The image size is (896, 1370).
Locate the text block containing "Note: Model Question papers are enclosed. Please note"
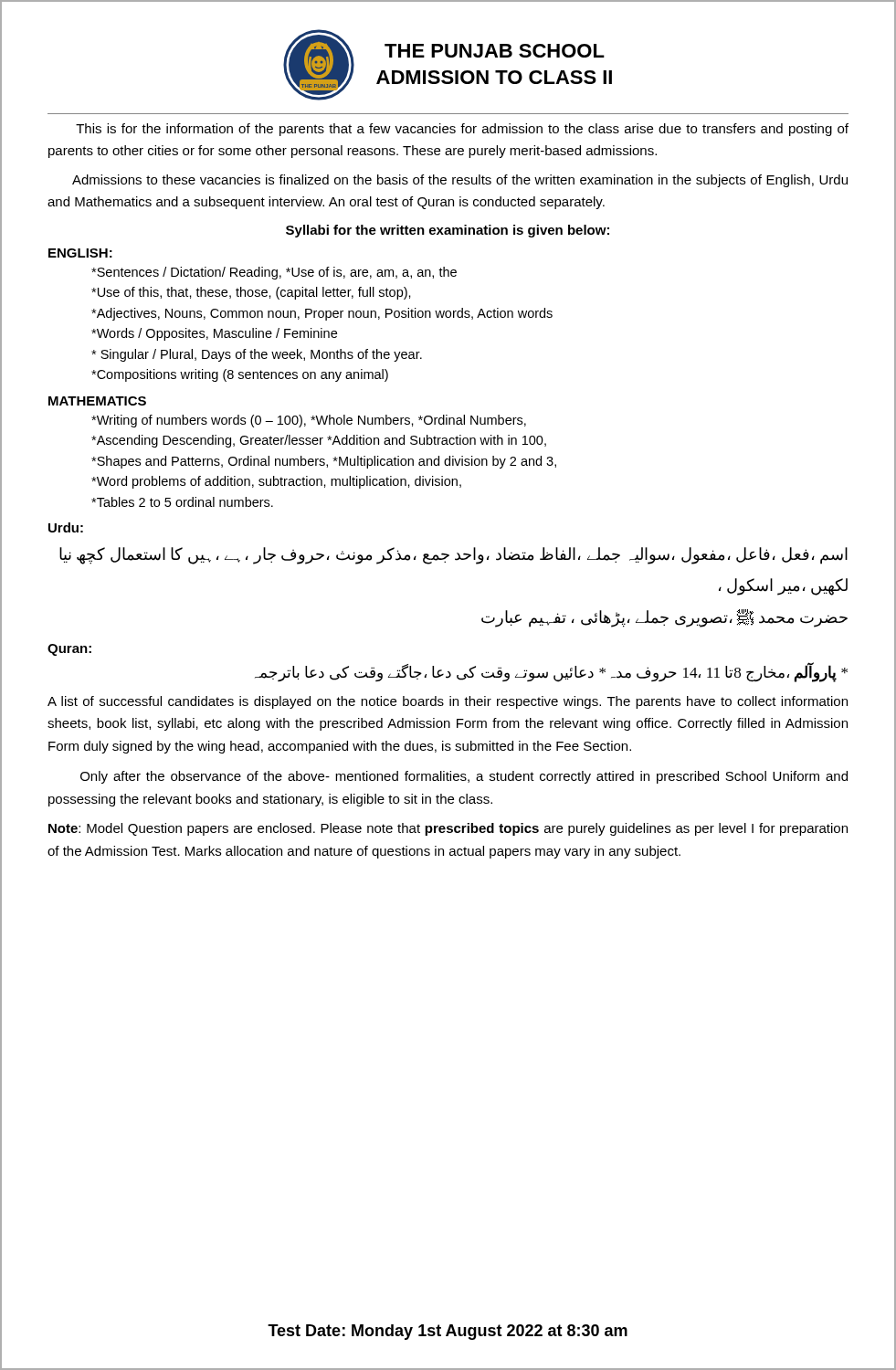448,840
